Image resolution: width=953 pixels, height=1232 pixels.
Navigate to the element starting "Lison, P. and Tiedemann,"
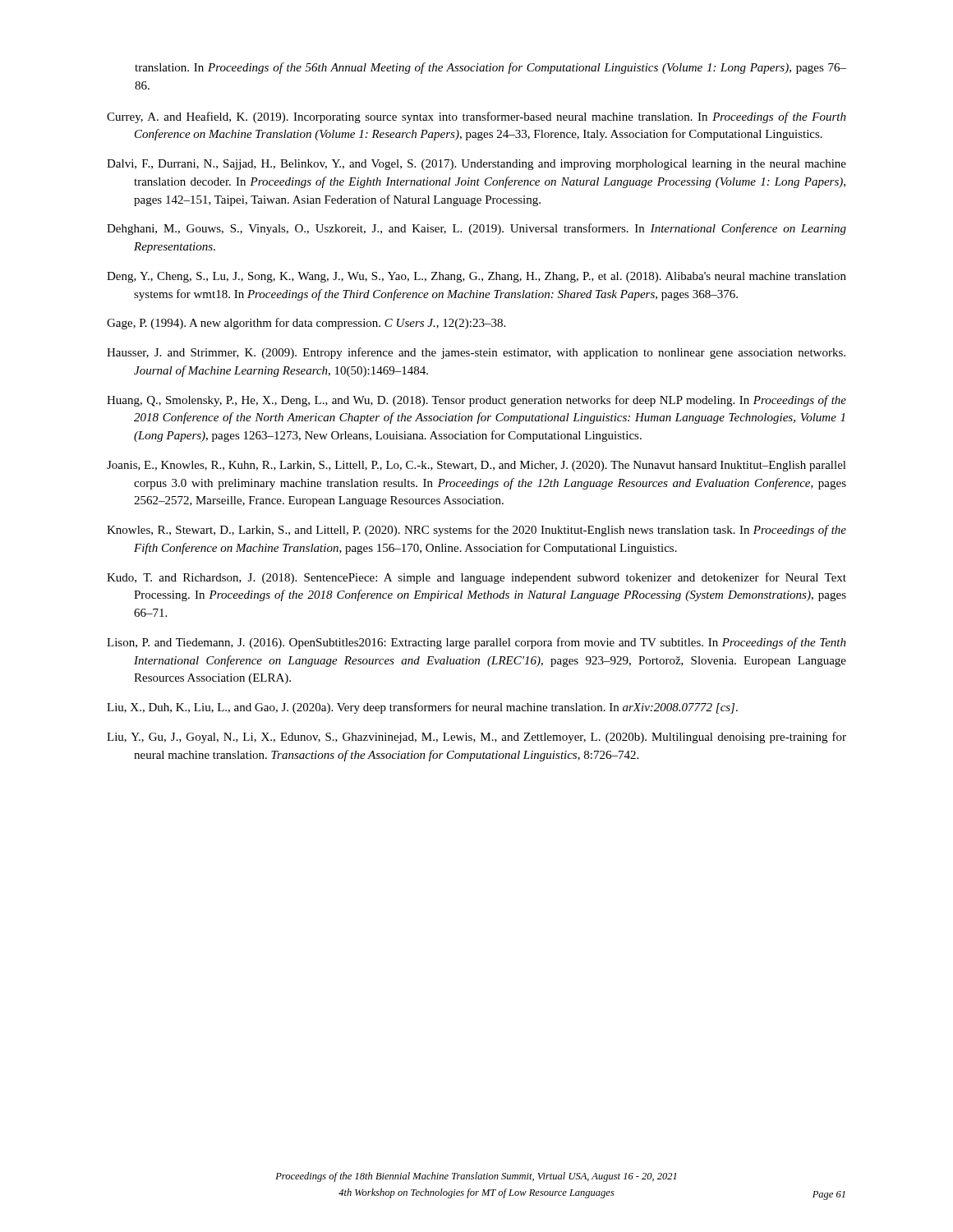(x=476, y=661)
